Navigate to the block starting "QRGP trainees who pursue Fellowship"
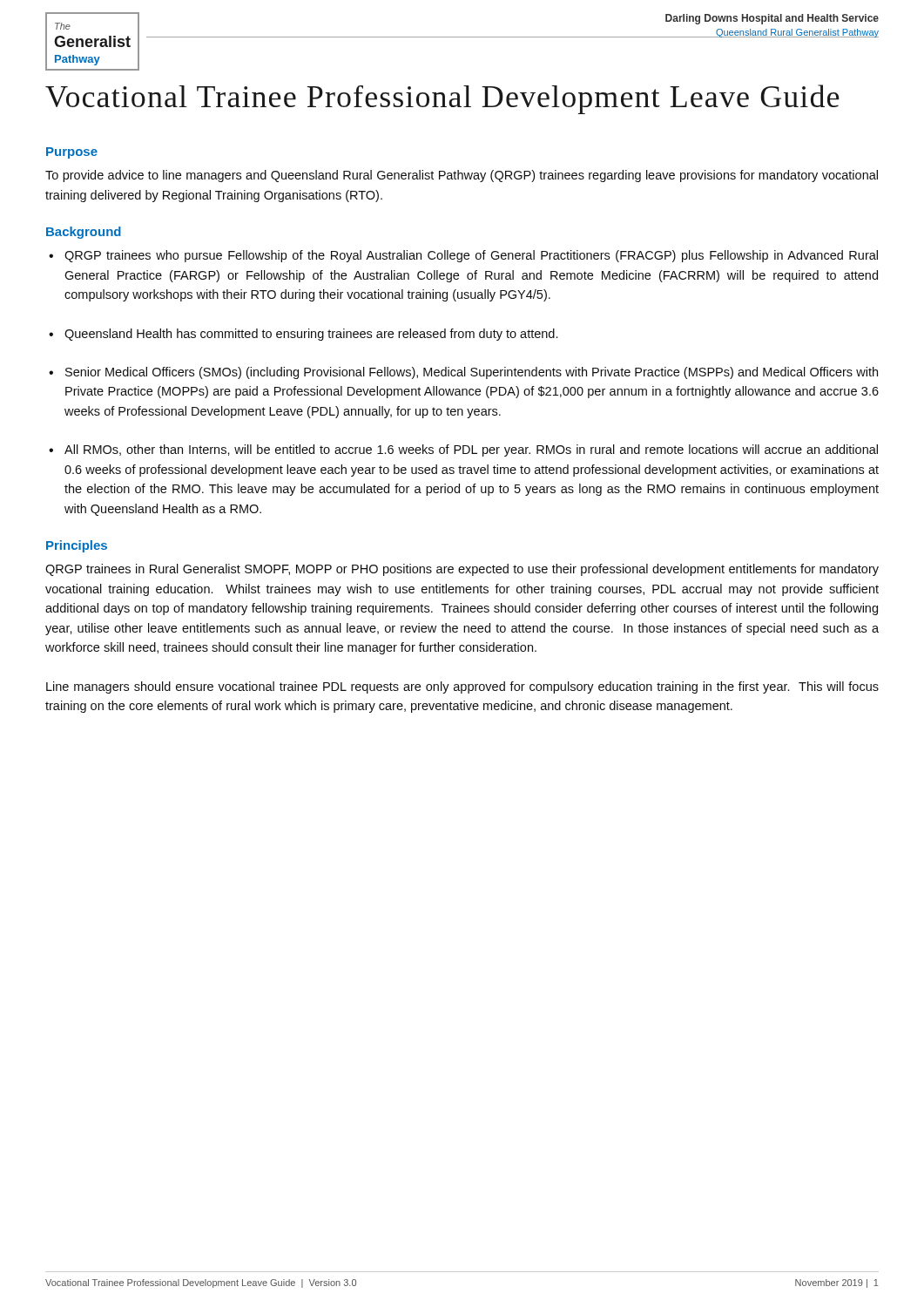This screenshot has width=924, height=1307. click(x=462, y=275)
